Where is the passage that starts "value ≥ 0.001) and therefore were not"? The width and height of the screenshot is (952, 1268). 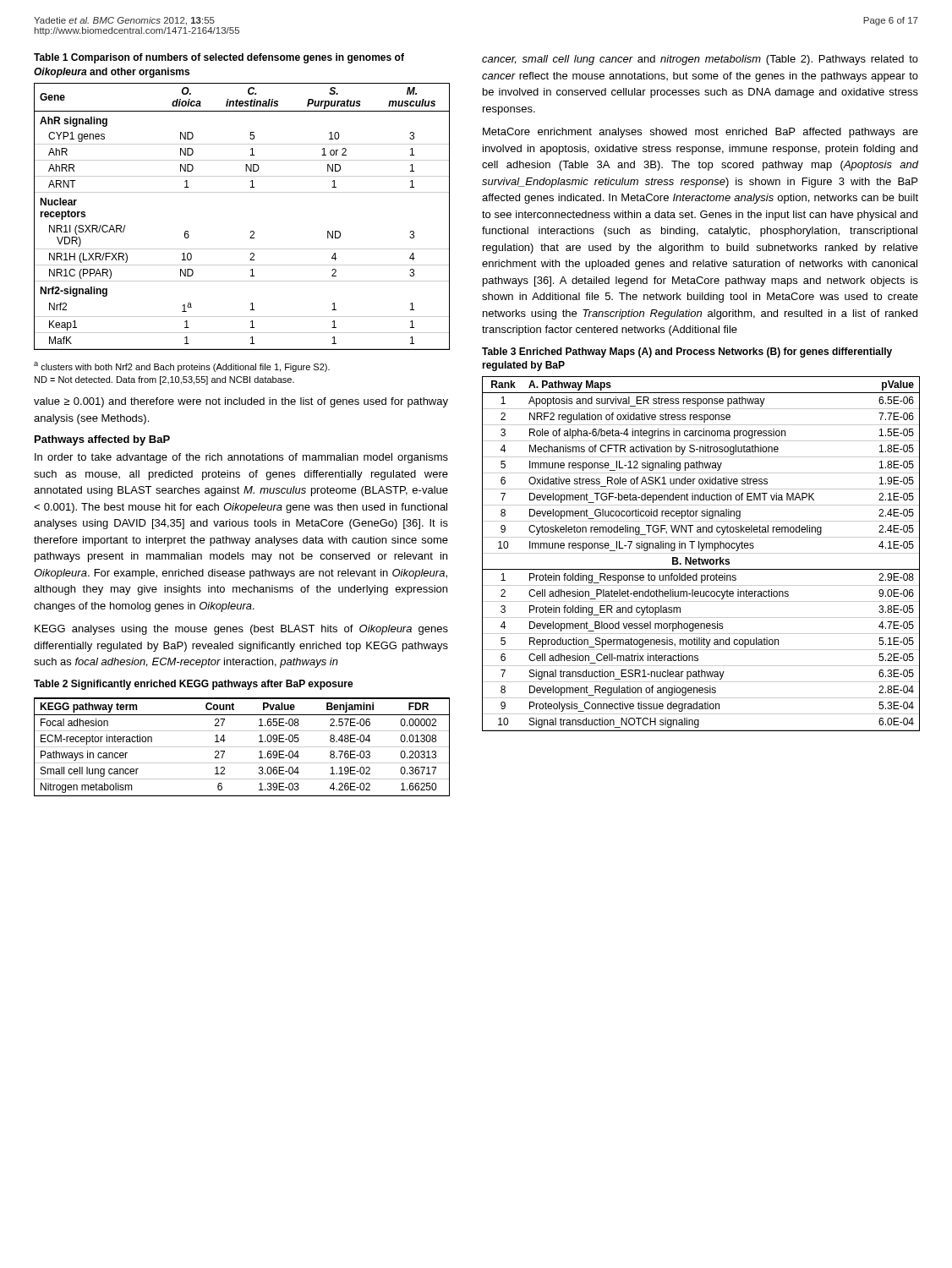point(241,409)
